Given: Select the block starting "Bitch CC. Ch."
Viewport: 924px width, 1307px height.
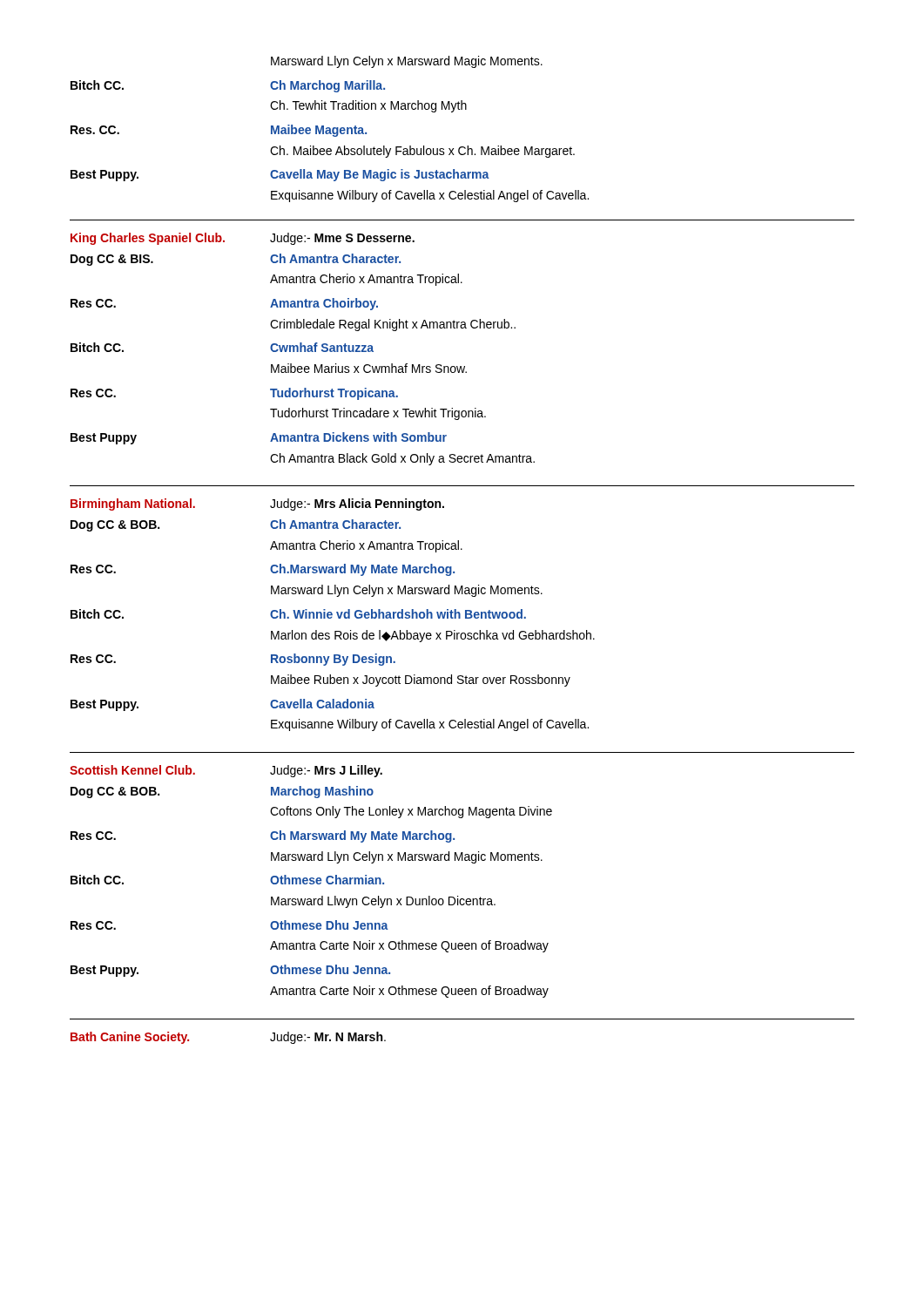Looking at the screenshot, I should (x=462, y=615).
